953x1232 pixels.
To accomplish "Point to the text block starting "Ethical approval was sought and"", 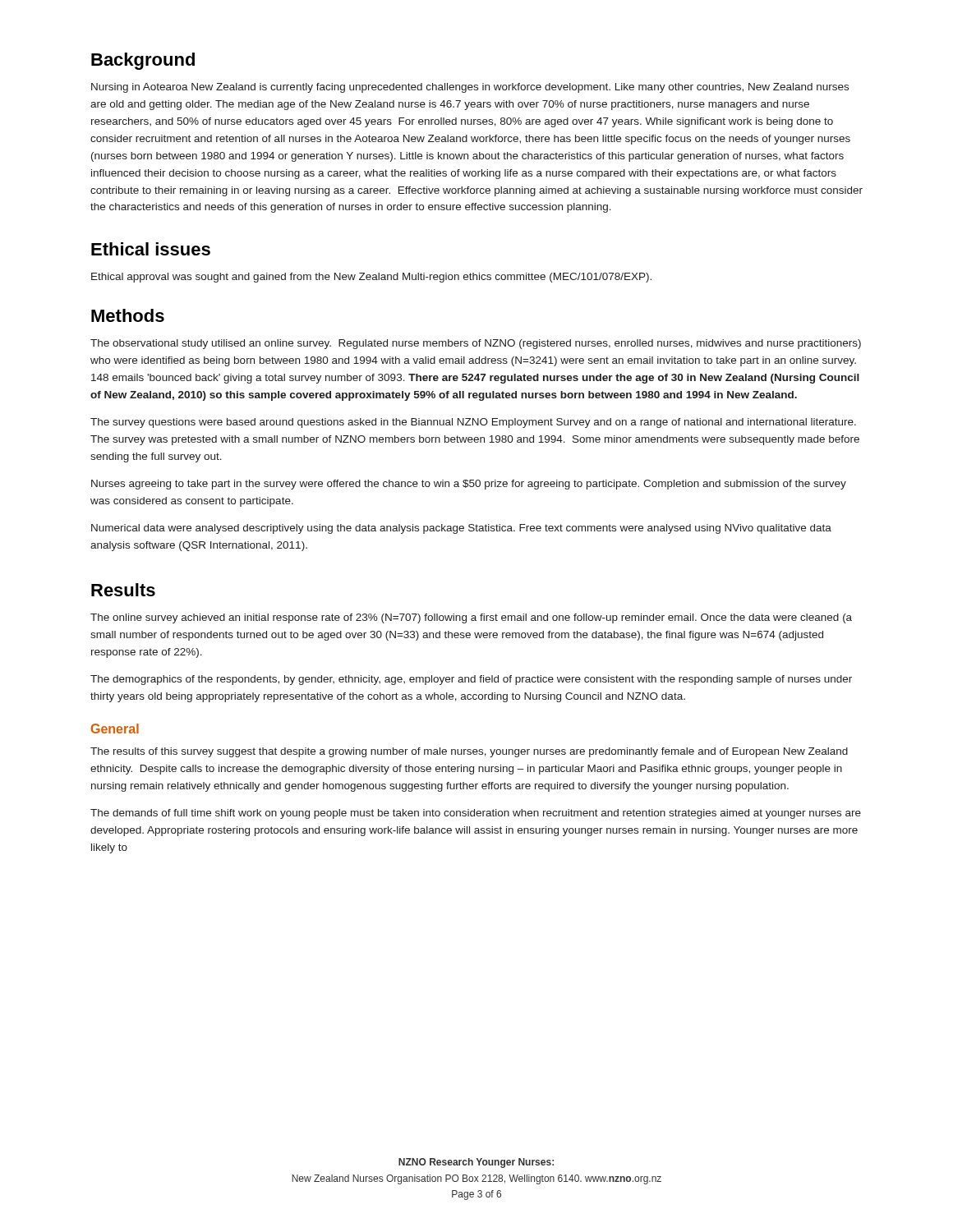I will [371, 277].
